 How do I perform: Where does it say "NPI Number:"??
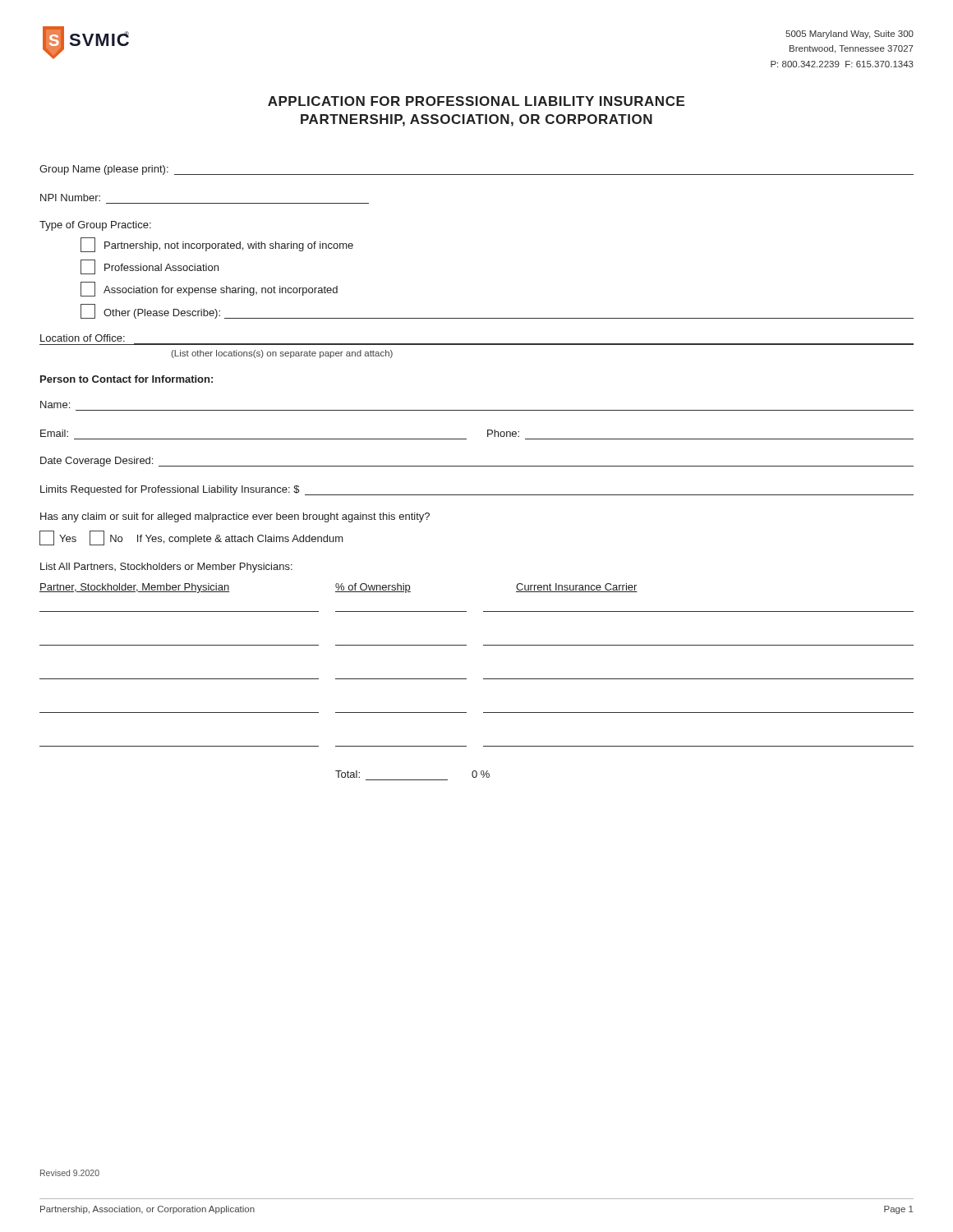204,197
